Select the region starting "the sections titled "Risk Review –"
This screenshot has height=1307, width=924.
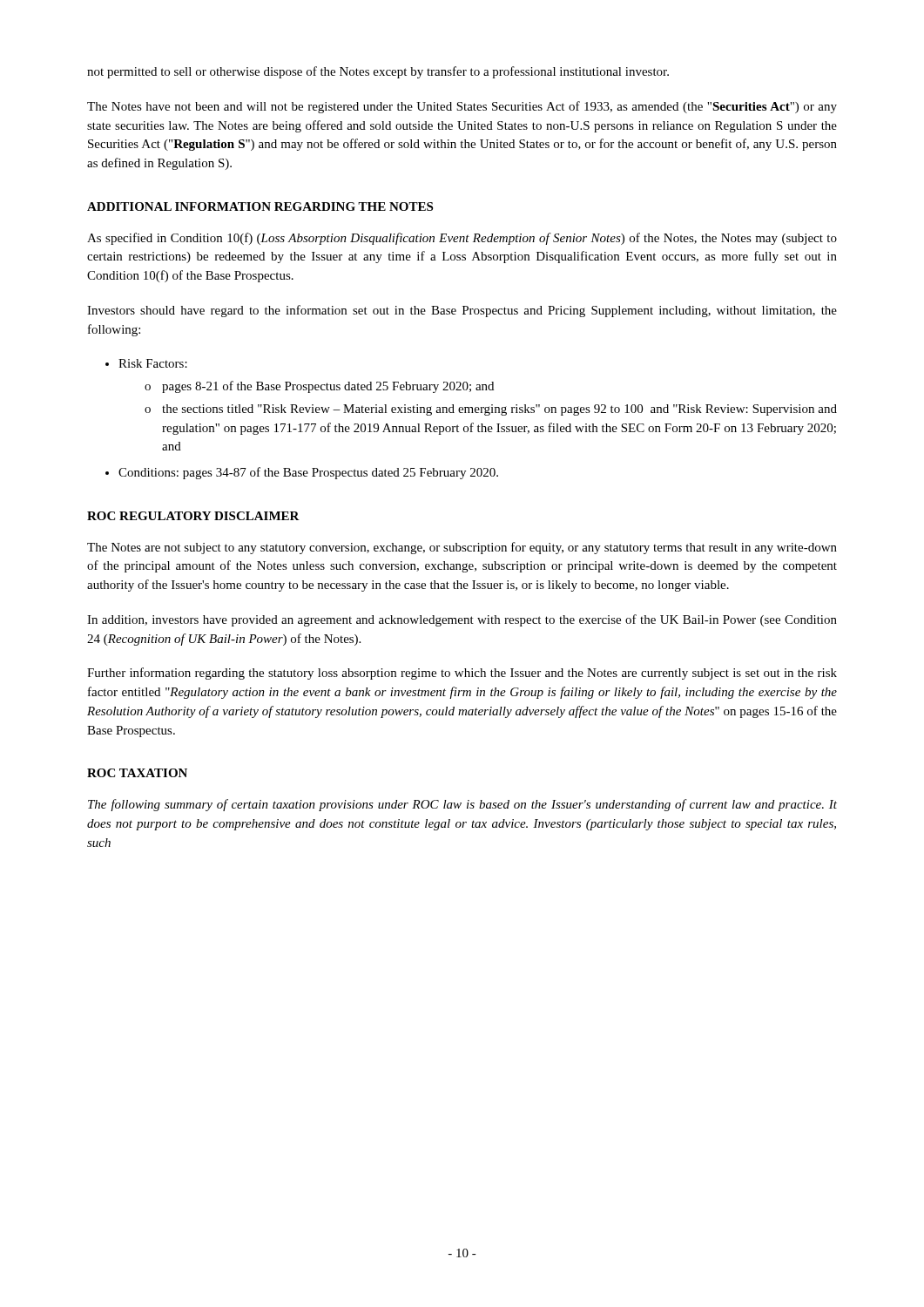click(x=499, y=427)
